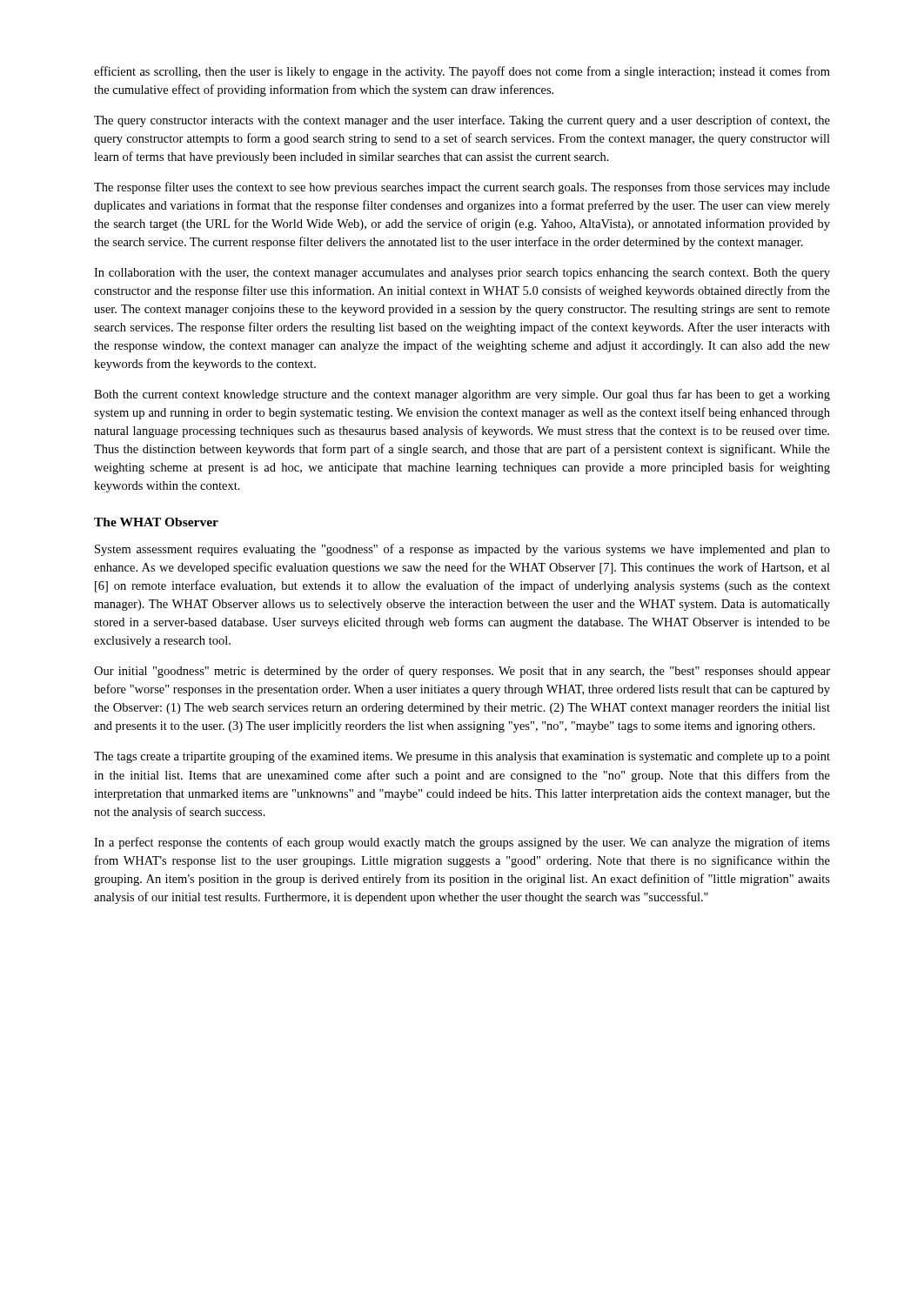Screen dimensions: 1305x924
Task: Point to the block beginning "The tags create a tripartite grouping of the"
Action: point(462,784)
